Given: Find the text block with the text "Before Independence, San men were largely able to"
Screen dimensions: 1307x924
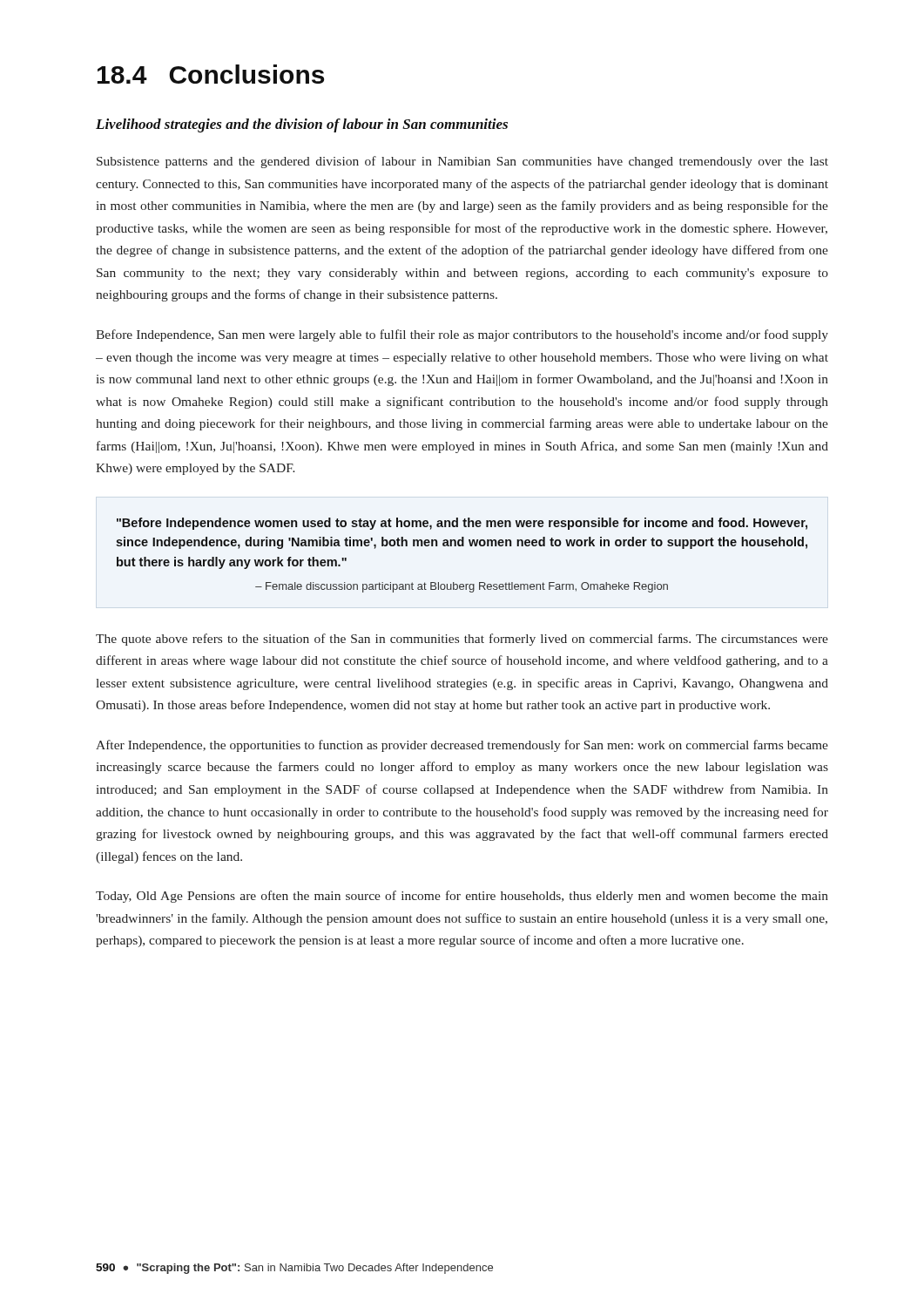Looking at the screenshot, I should [x=462, y=401].
